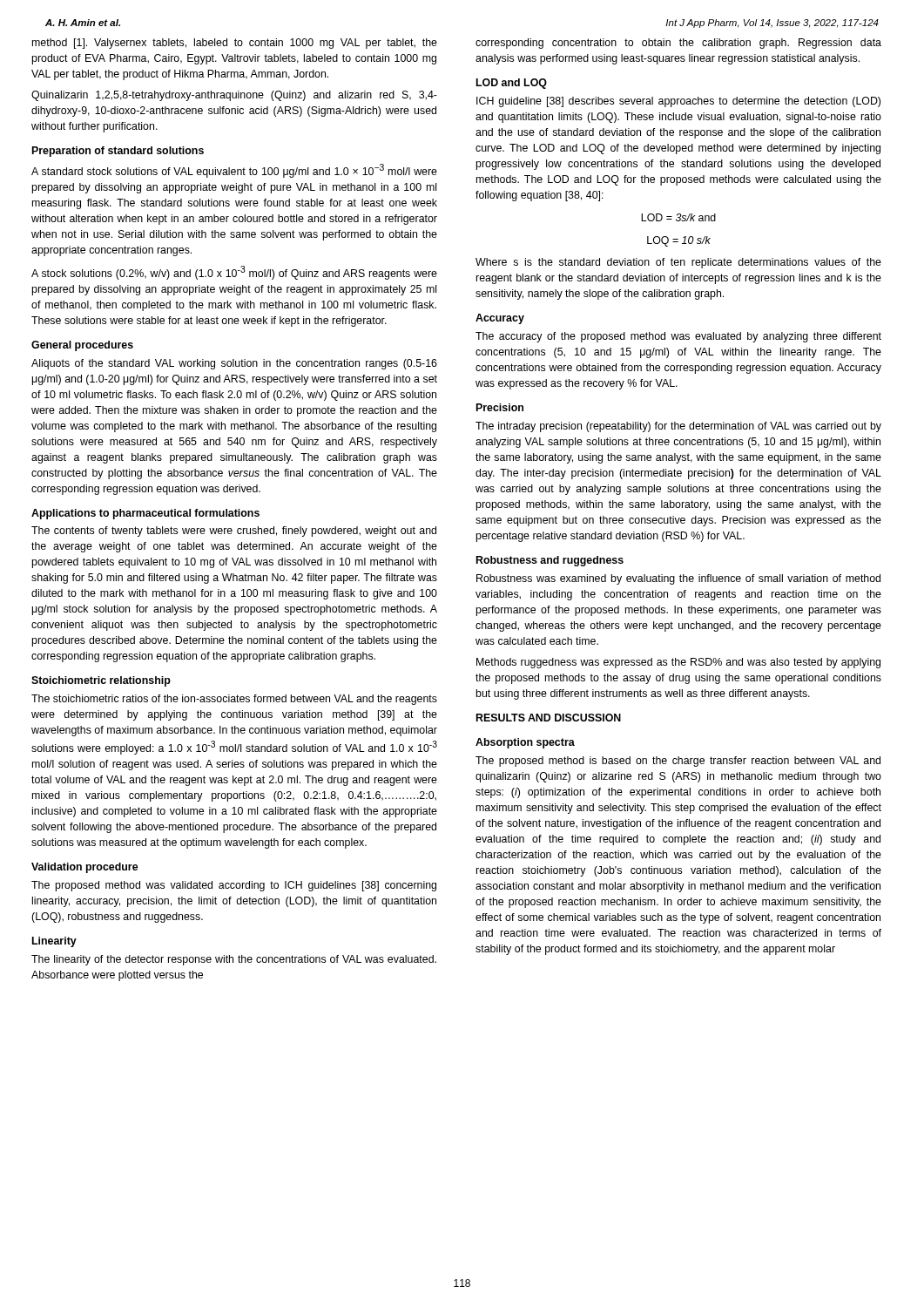Select the block starting "LOD and LOQ"
The width and height of the screenshot is (924, 1307).
(511, 82)
